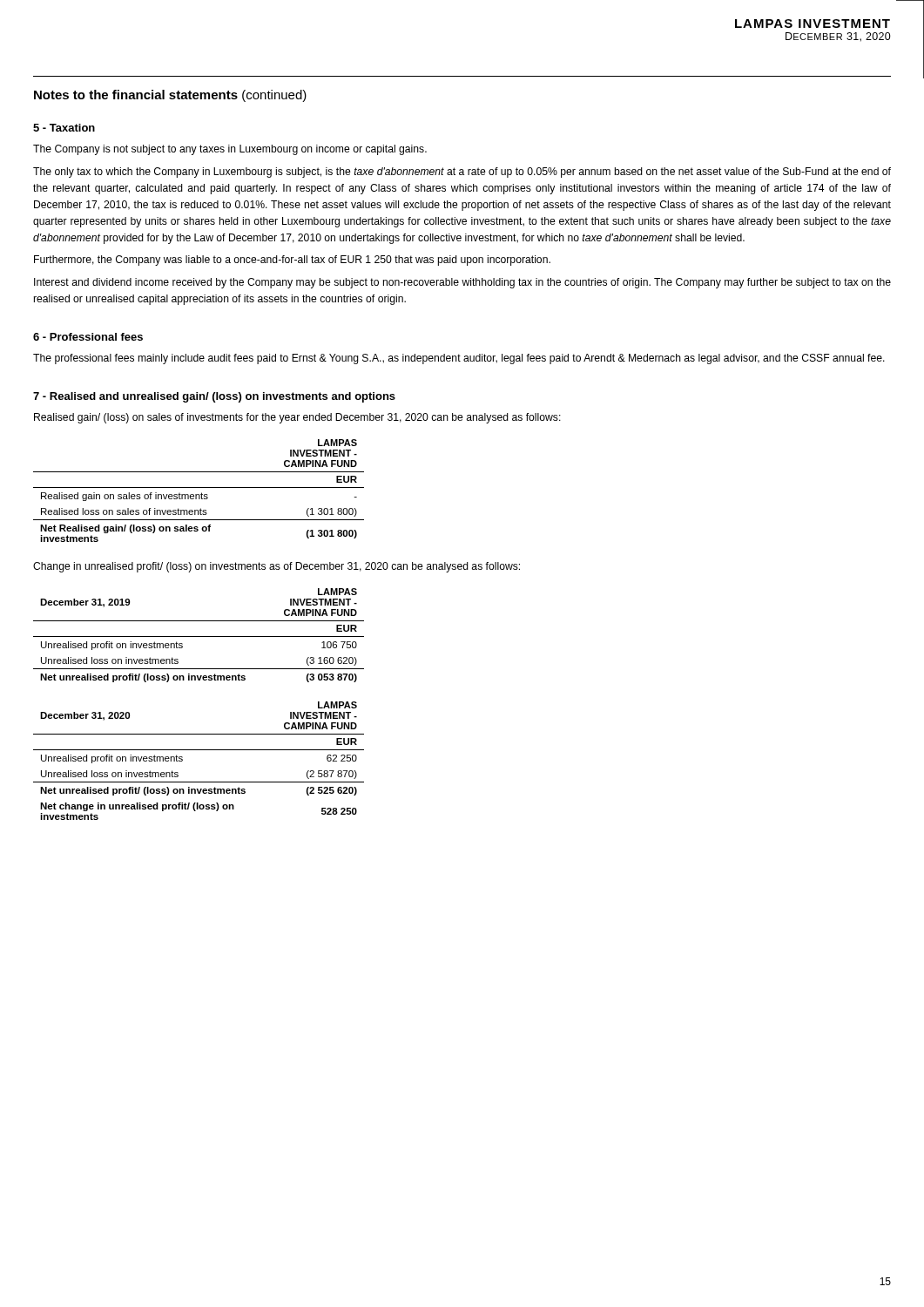Locate the section header containing "6 - Professional fees"
Image resolution: width=924 pixels, height=1307 pixels.
tap(88, 337)
